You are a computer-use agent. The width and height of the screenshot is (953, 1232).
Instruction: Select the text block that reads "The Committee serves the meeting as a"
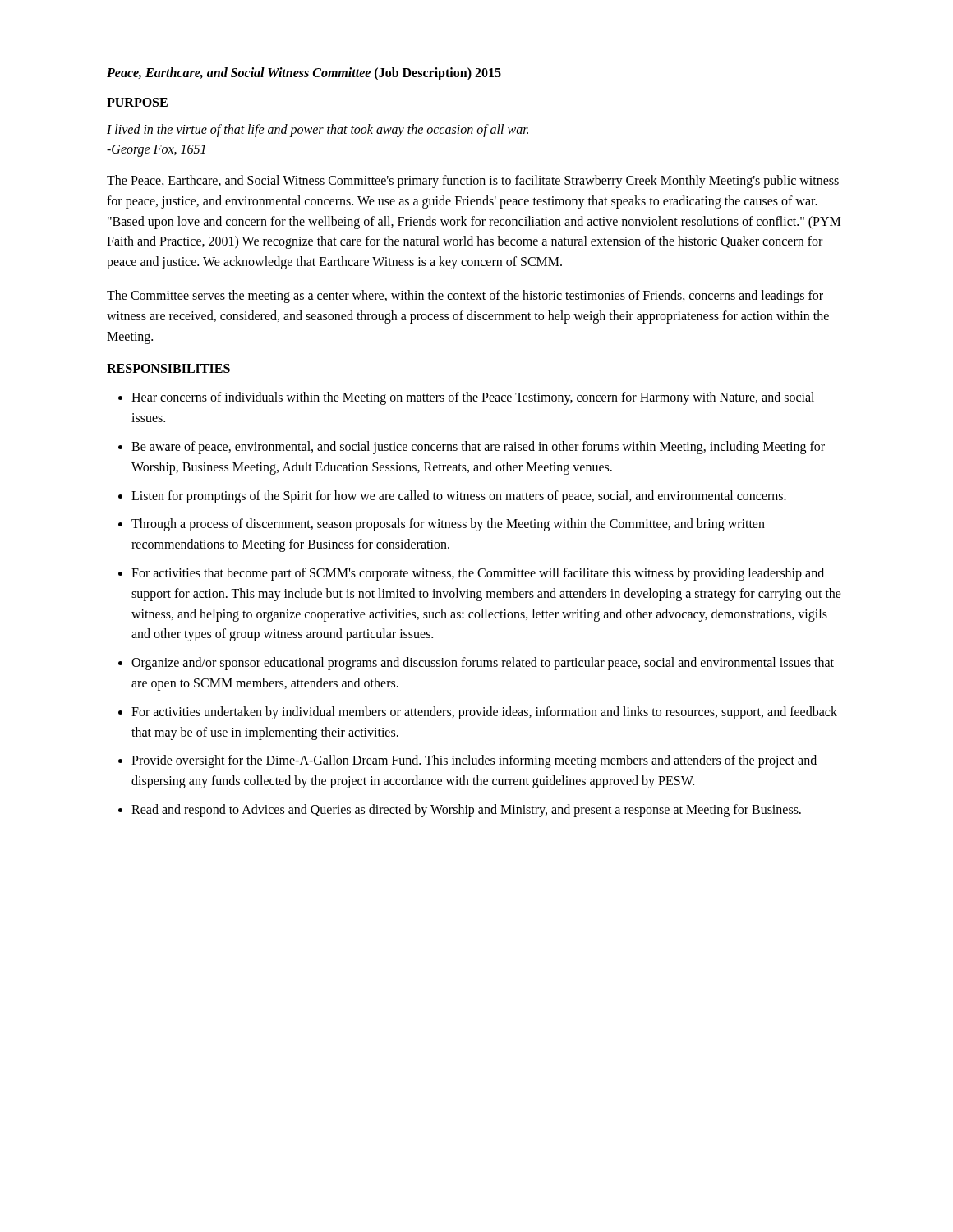(x=468, y=316)
